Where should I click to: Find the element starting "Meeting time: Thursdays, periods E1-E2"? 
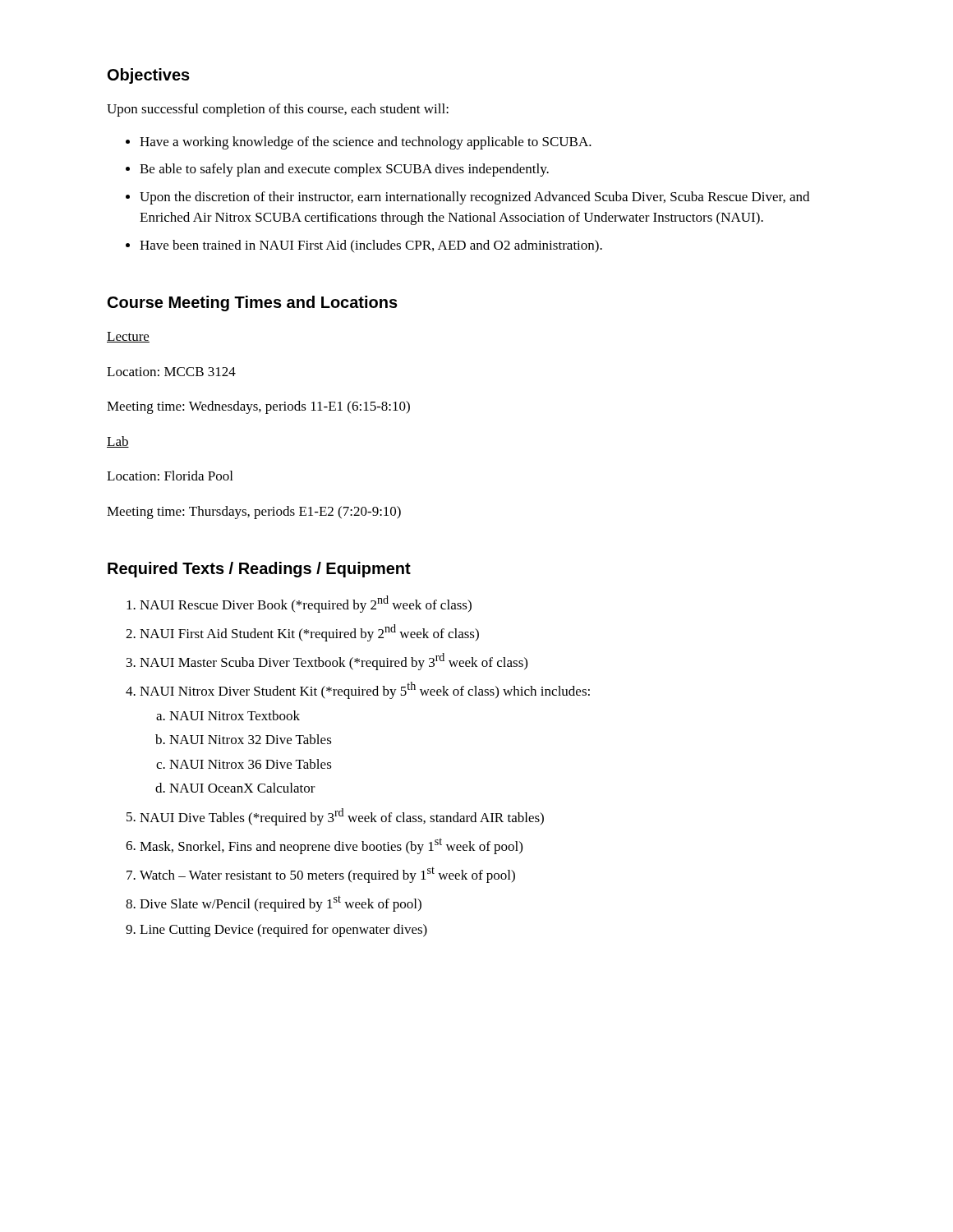pyautogui.click(x=254, y=513)
